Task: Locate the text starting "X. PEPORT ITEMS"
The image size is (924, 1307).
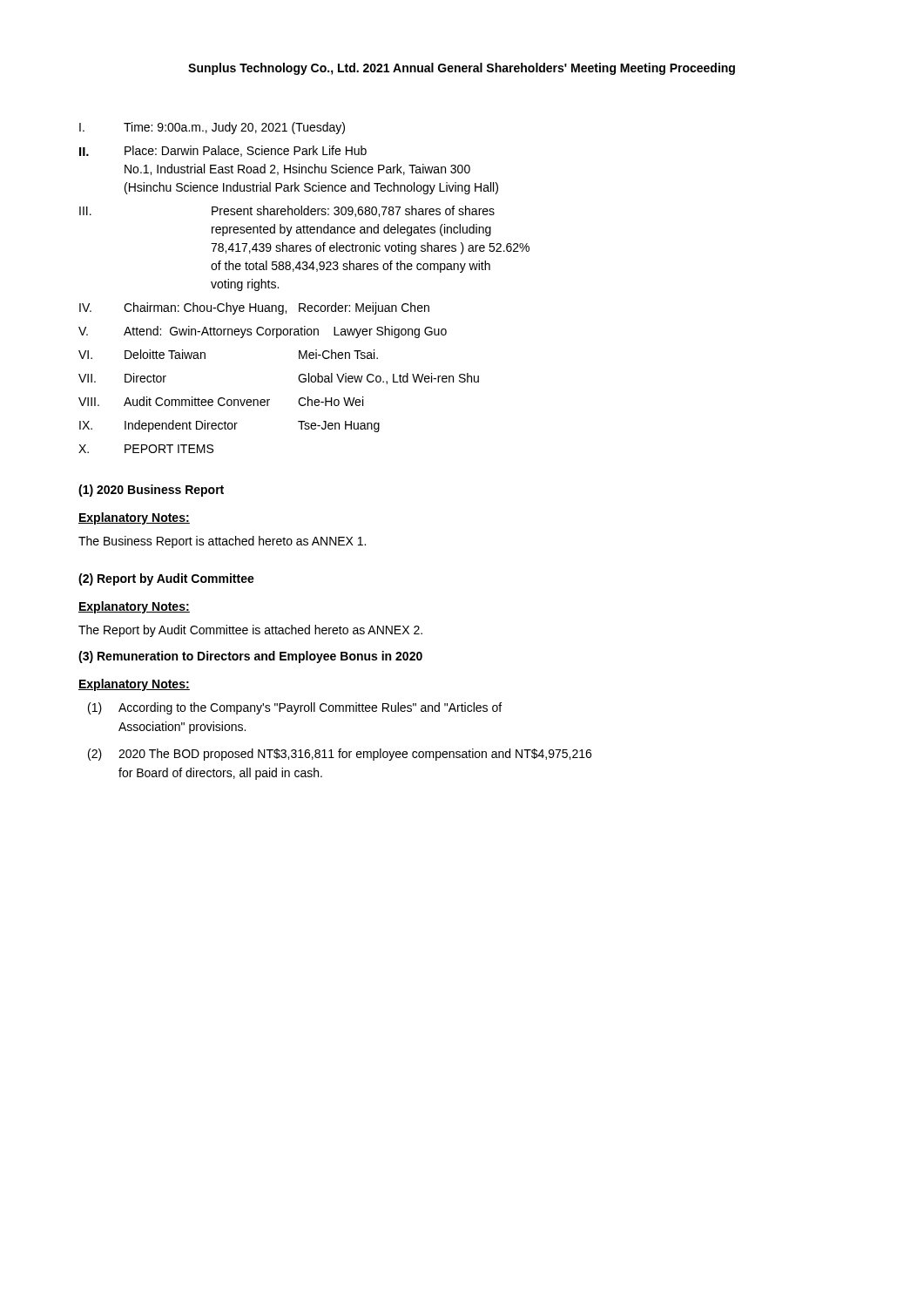Action: [146, 449]
